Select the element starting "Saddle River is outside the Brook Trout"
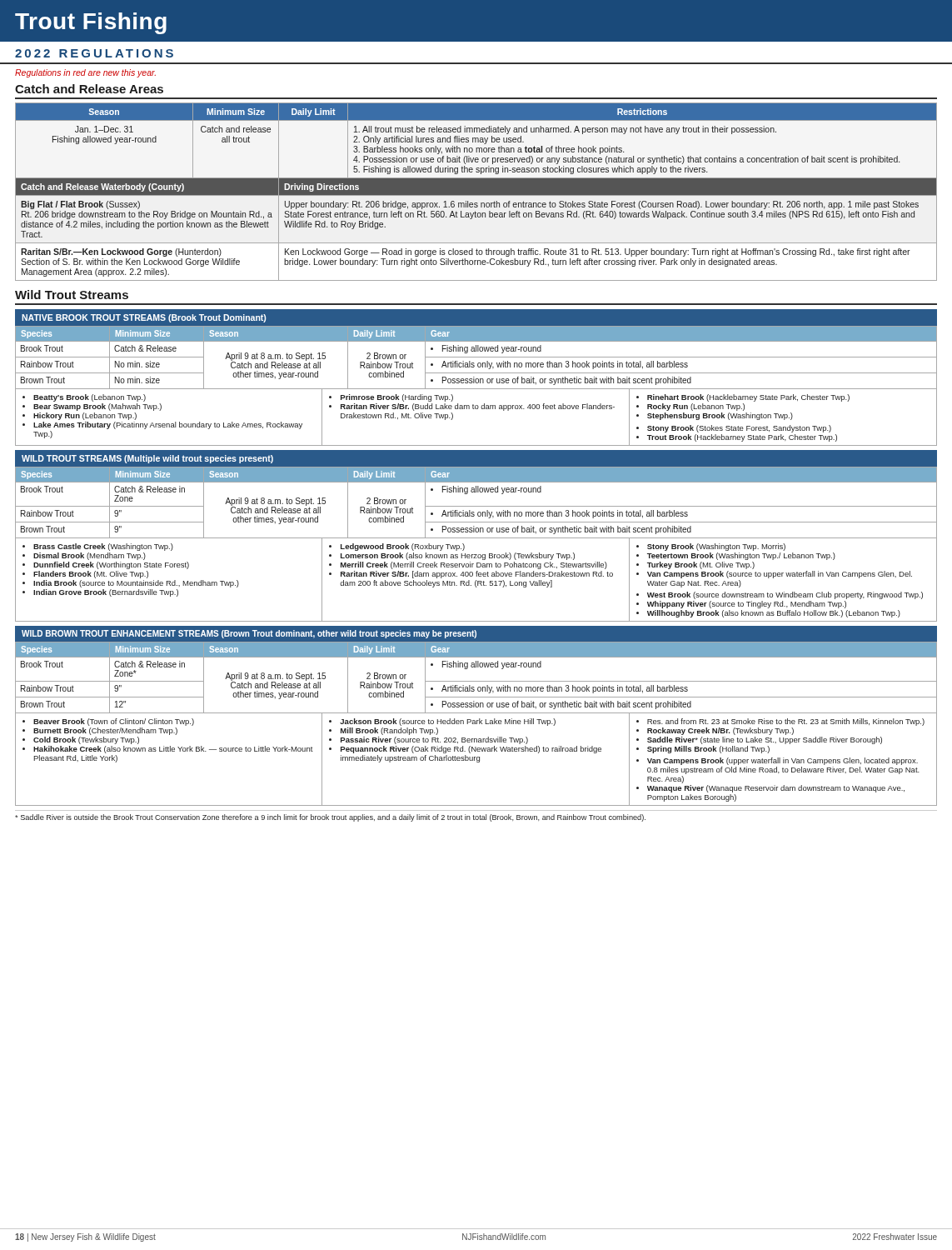 331,818
